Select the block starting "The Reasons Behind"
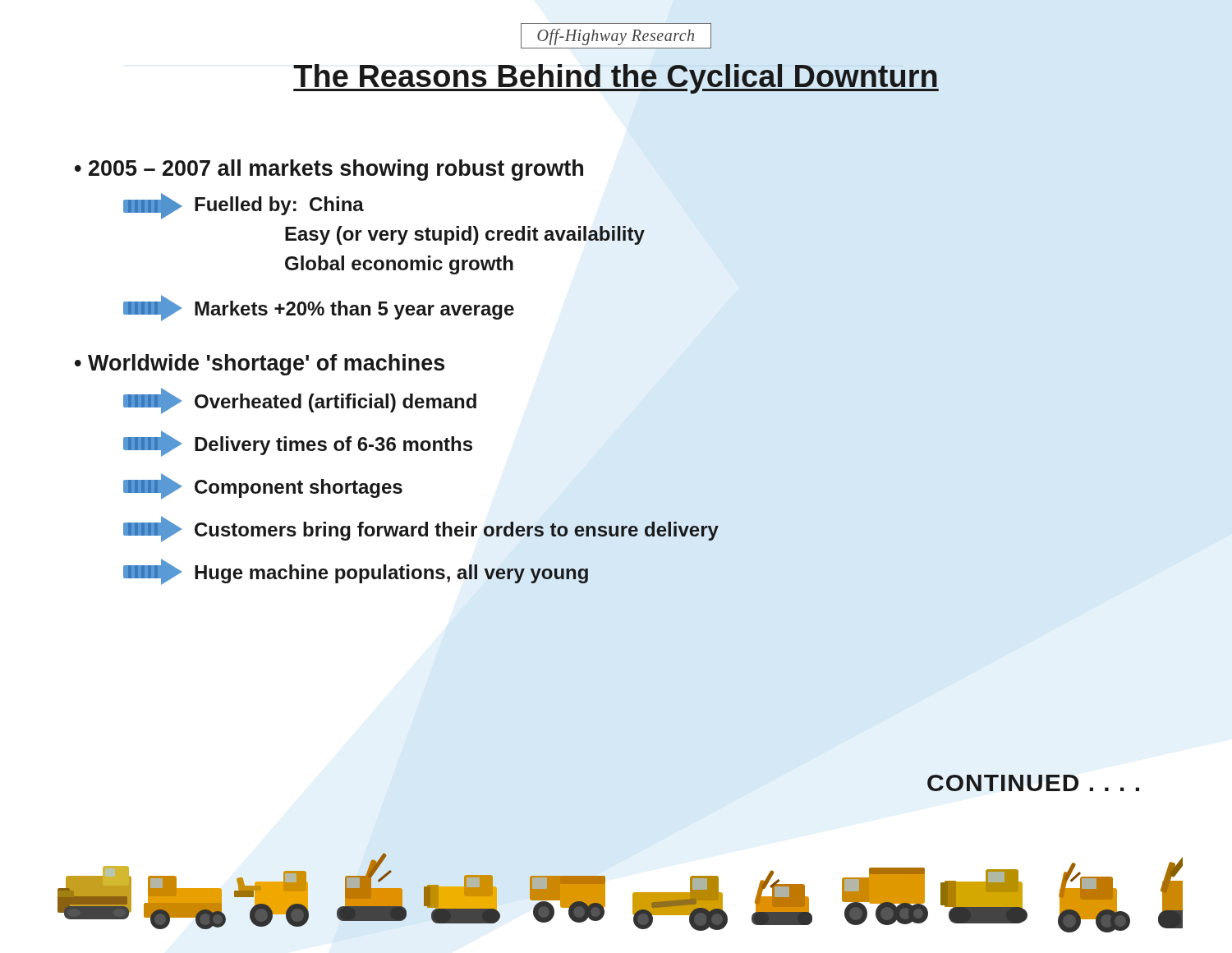1232x953 pixels. 616,76
